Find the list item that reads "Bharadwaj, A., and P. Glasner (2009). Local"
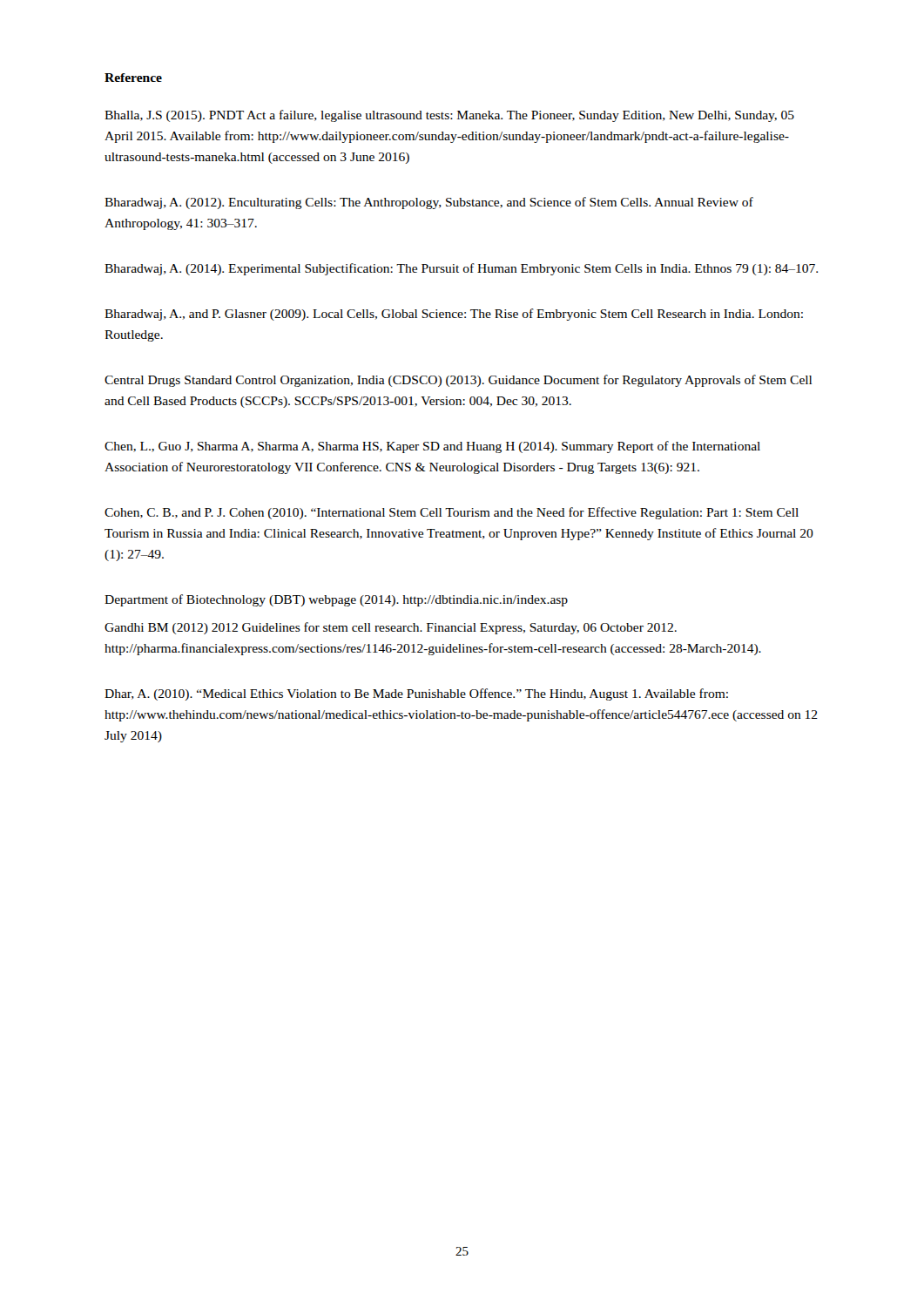The height and width of the screenshot is (1307, 924). point(454,324)
